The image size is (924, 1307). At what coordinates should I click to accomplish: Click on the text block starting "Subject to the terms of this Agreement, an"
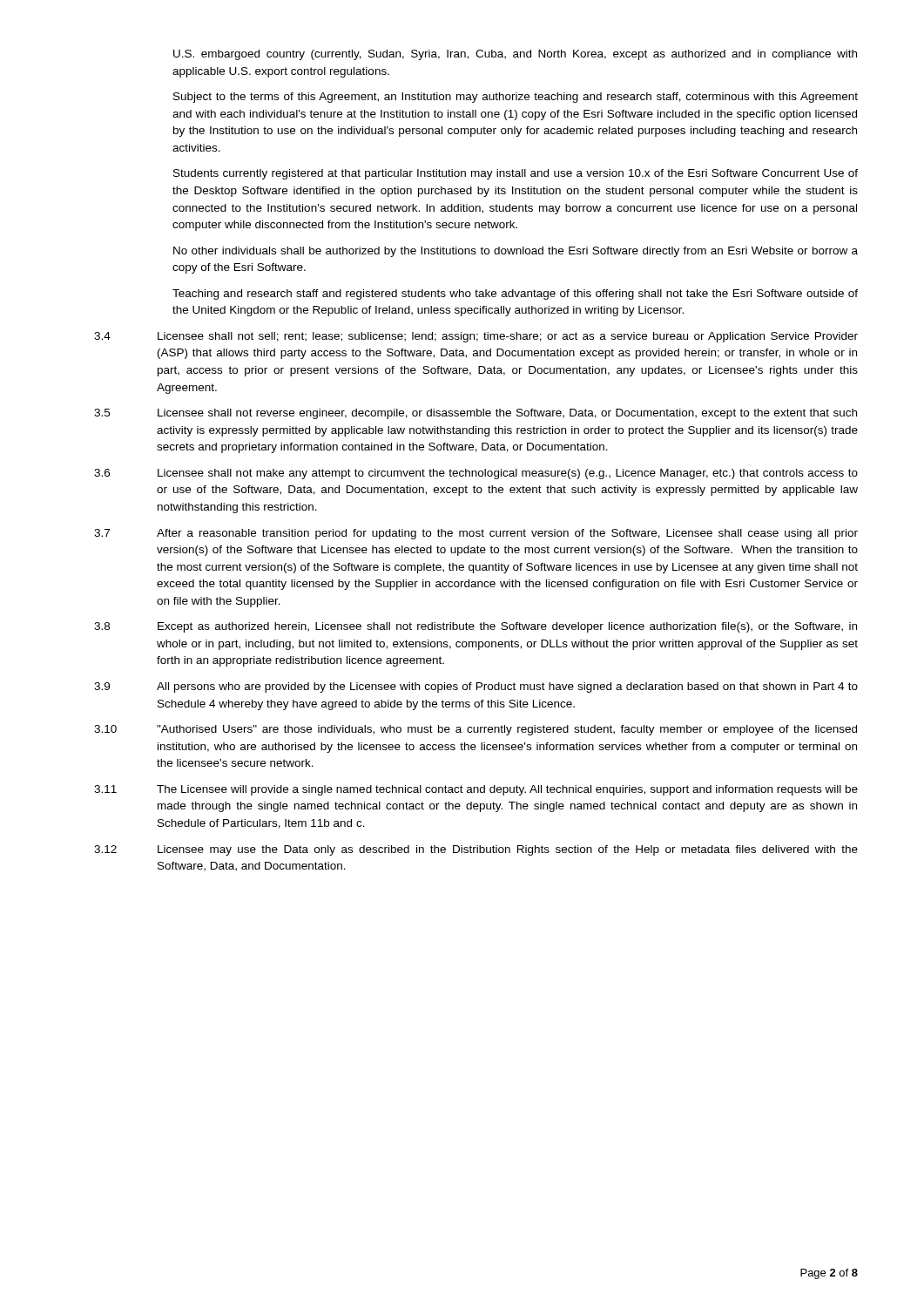click(515, 122)
